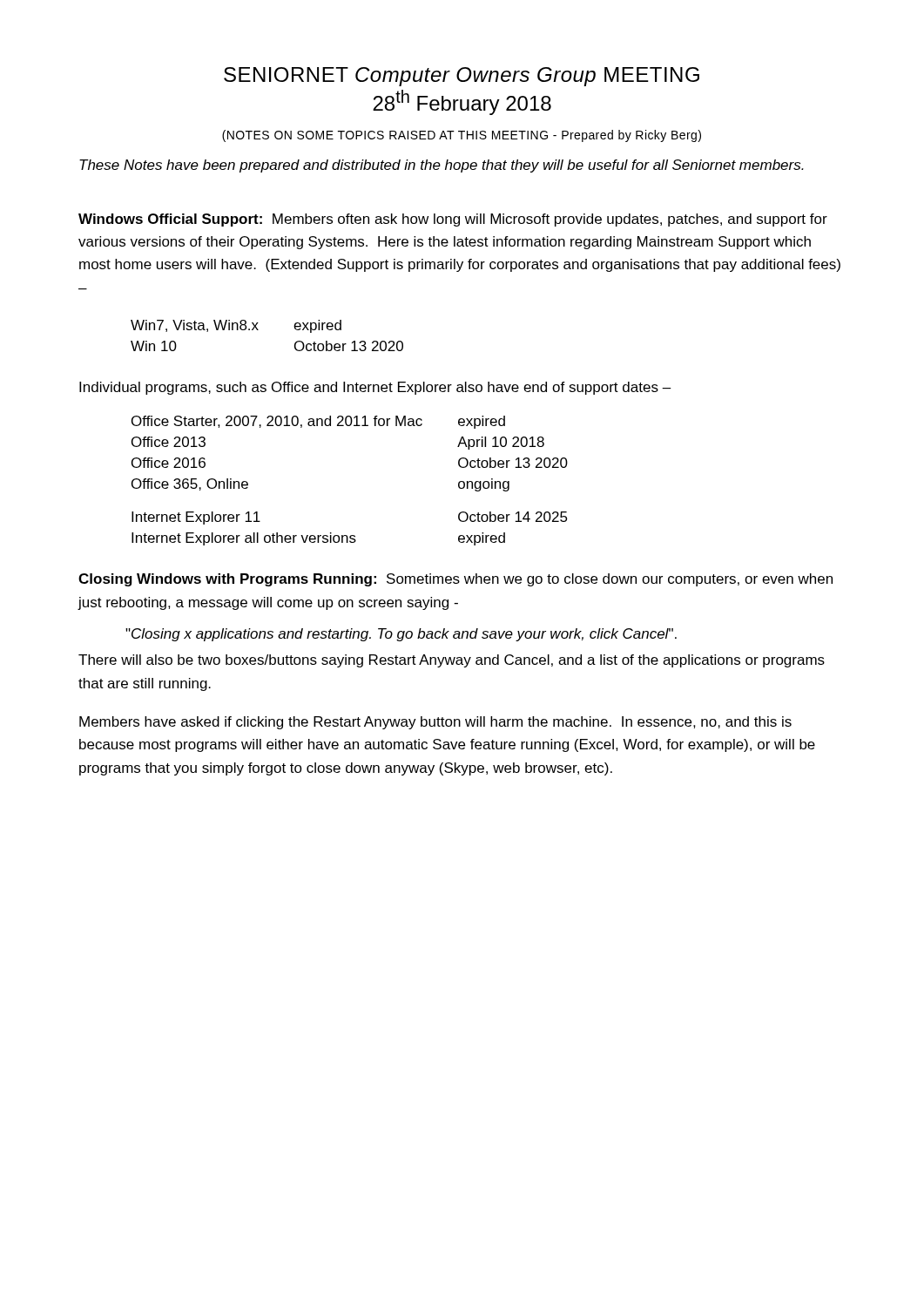This screenshot has height=1307, width=924.
Task: Select the block starting "There will also be"
Action: click(452, 672)
